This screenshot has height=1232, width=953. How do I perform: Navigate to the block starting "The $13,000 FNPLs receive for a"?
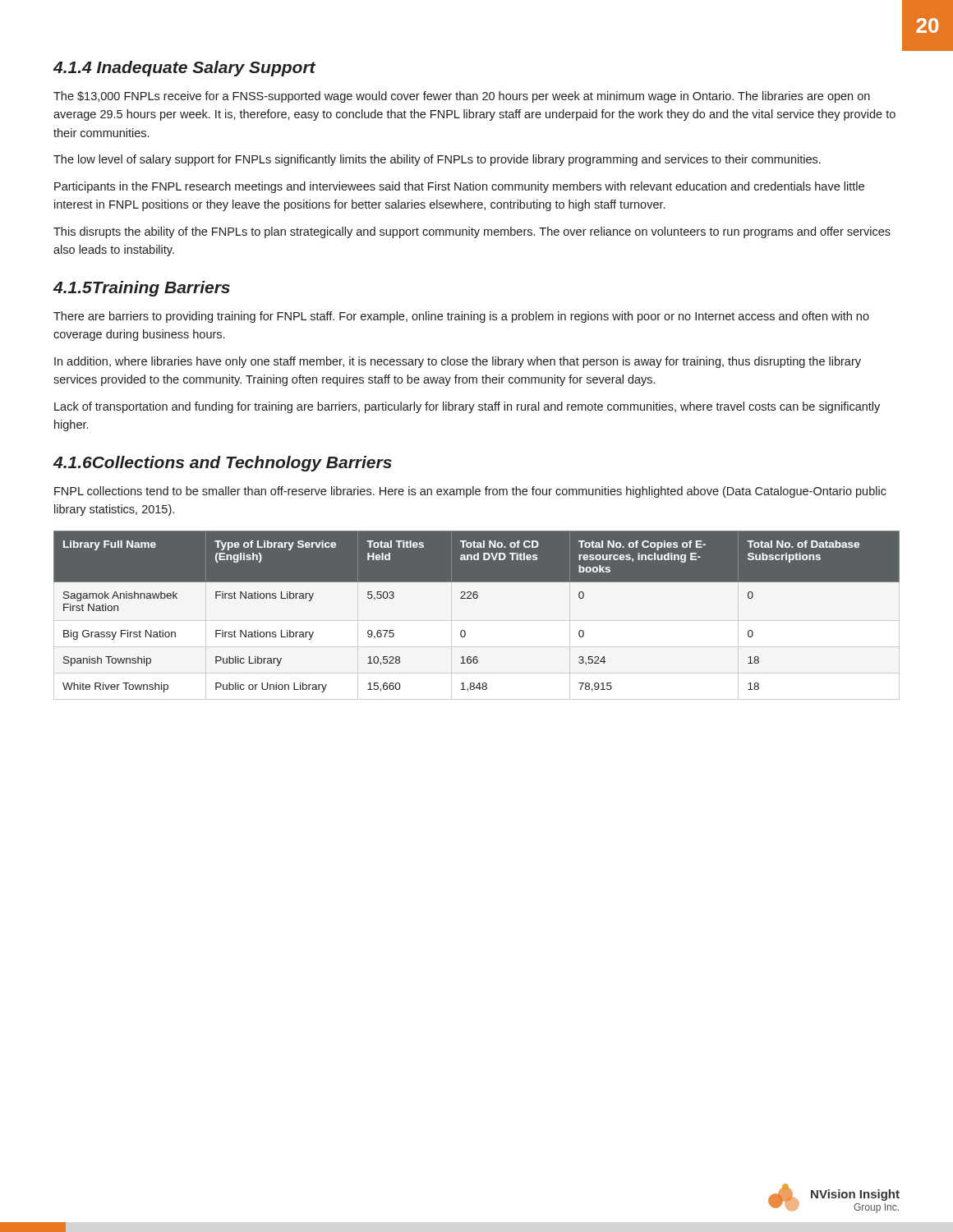point(475,115)
